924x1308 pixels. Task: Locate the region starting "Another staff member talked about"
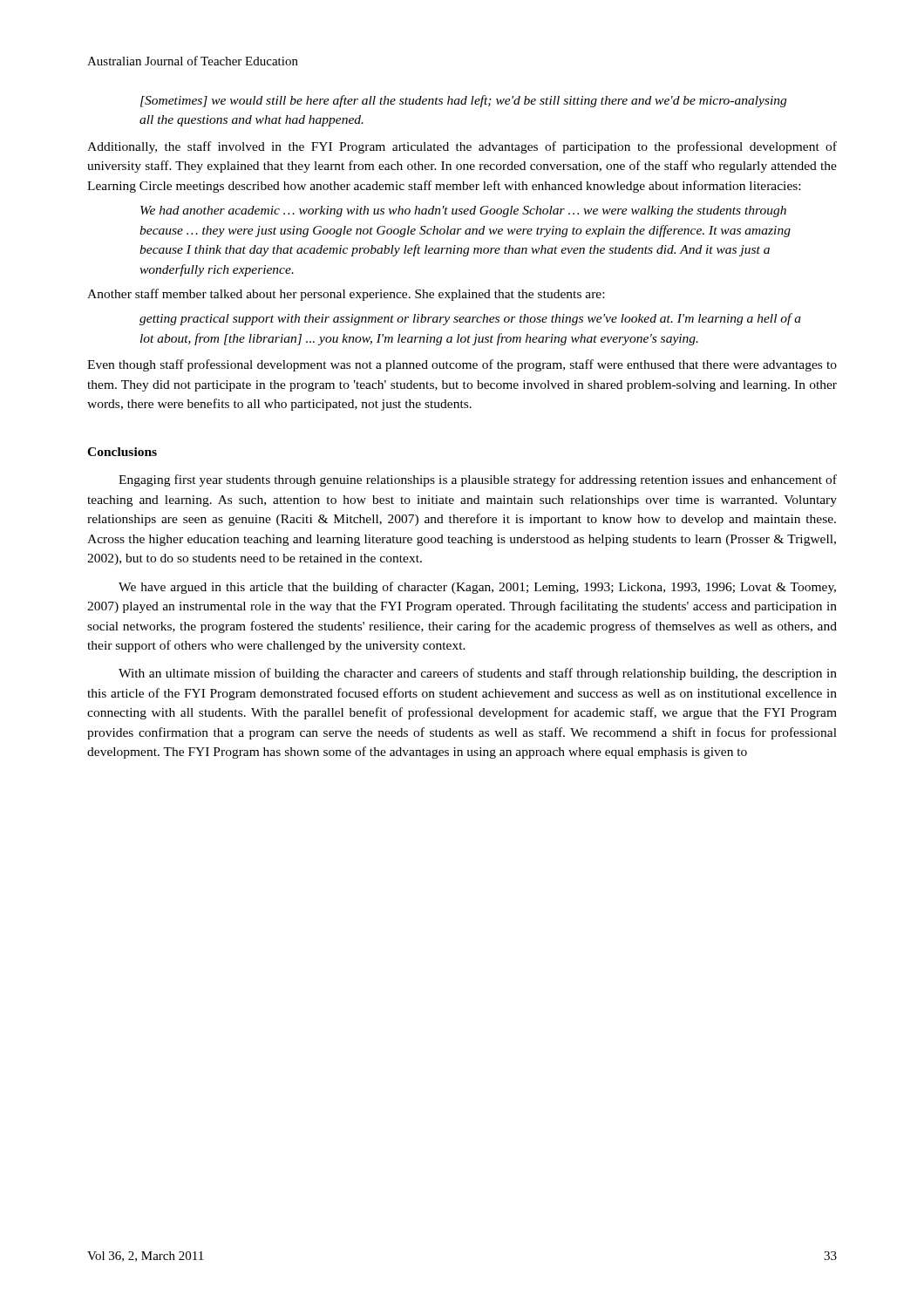[x=346, y=293]
